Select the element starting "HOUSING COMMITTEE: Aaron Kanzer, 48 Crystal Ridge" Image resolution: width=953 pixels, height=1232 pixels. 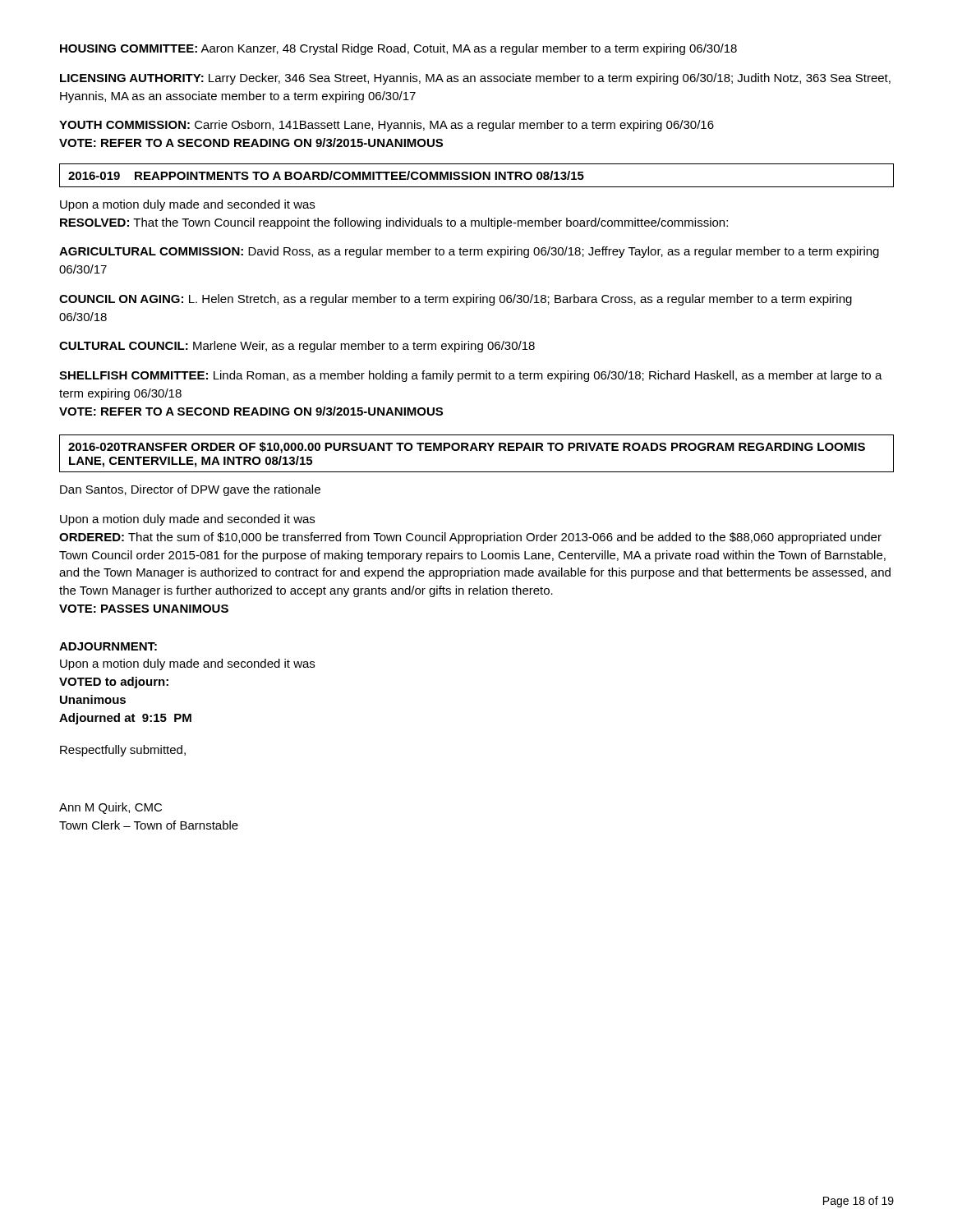click(x=398, y=48)
